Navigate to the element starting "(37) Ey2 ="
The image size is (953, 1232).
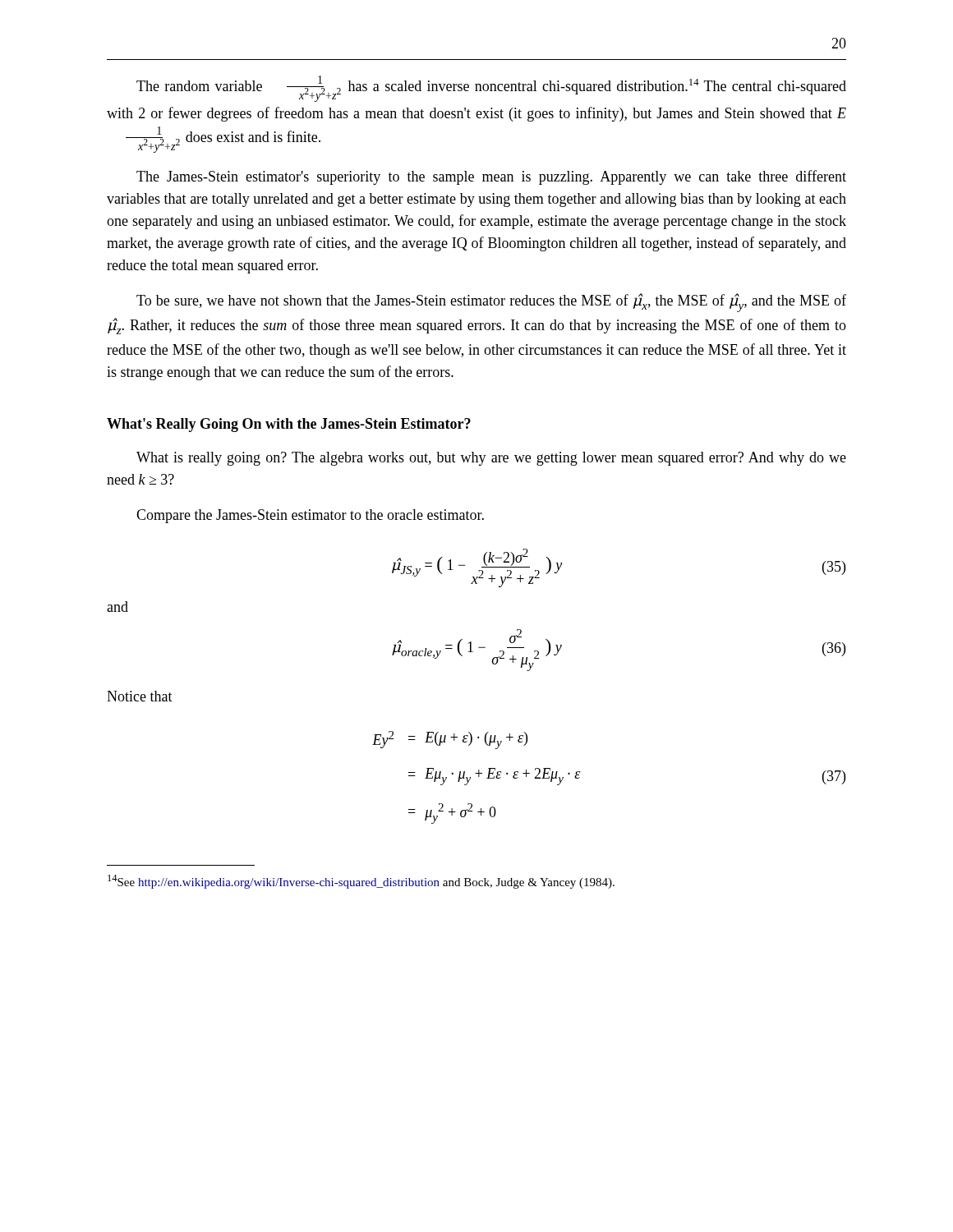click(450, 740)
